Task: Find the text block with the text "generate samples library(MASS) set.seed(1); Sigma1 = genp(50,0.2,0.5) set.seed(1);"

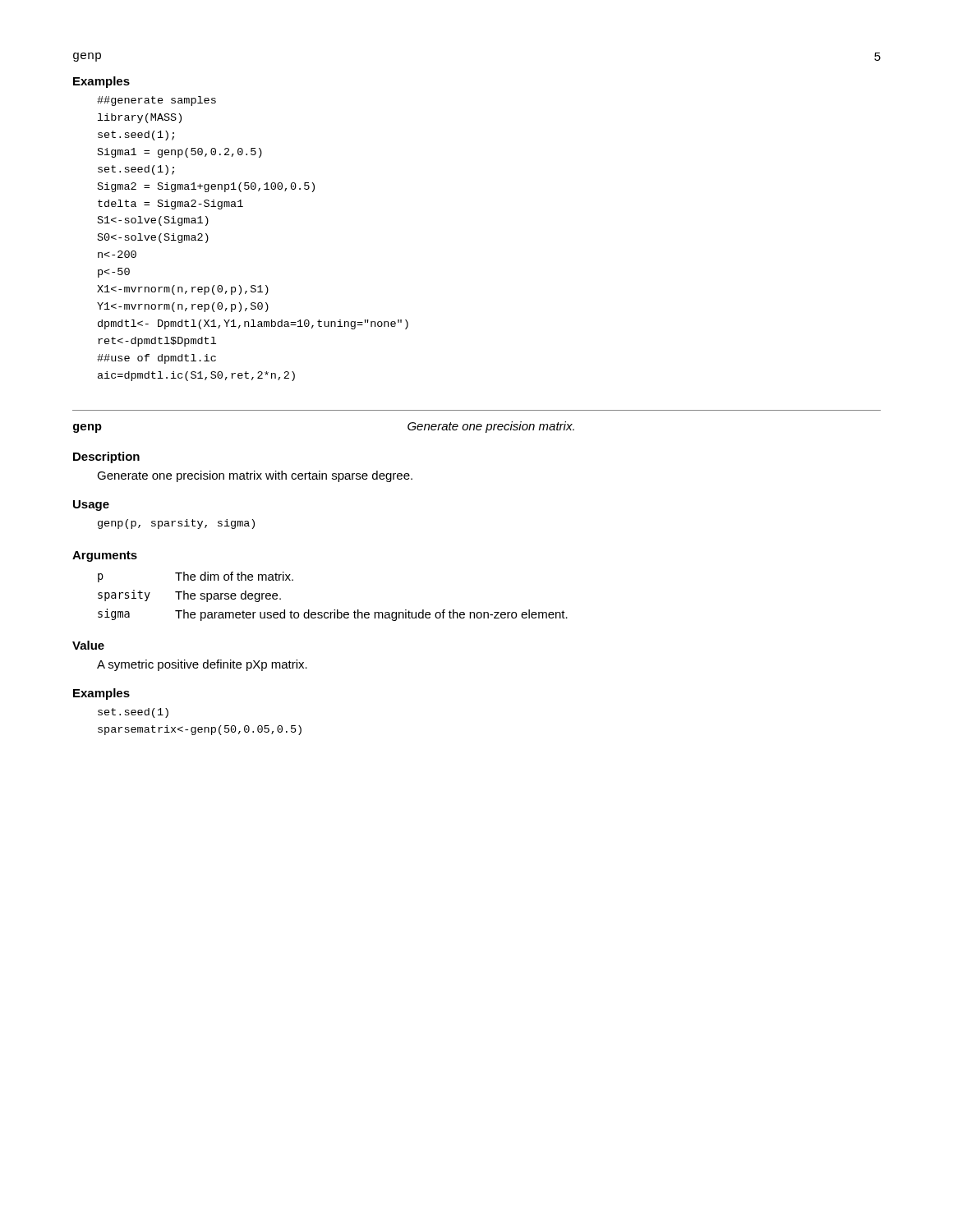Action: [157, 101]
